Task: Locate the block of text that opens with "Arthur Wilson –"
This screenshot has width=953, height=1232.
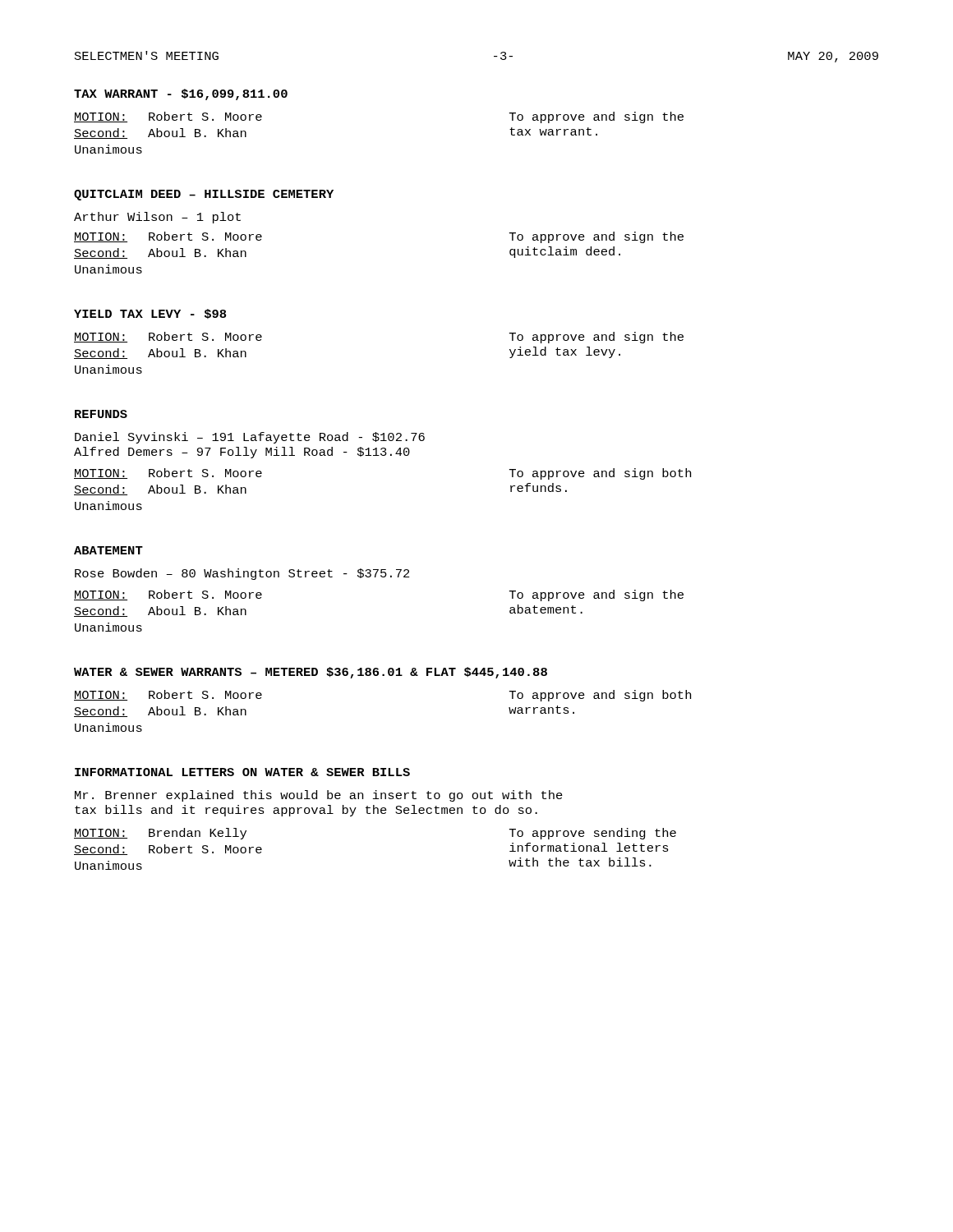Action: (x=158, y=218)
